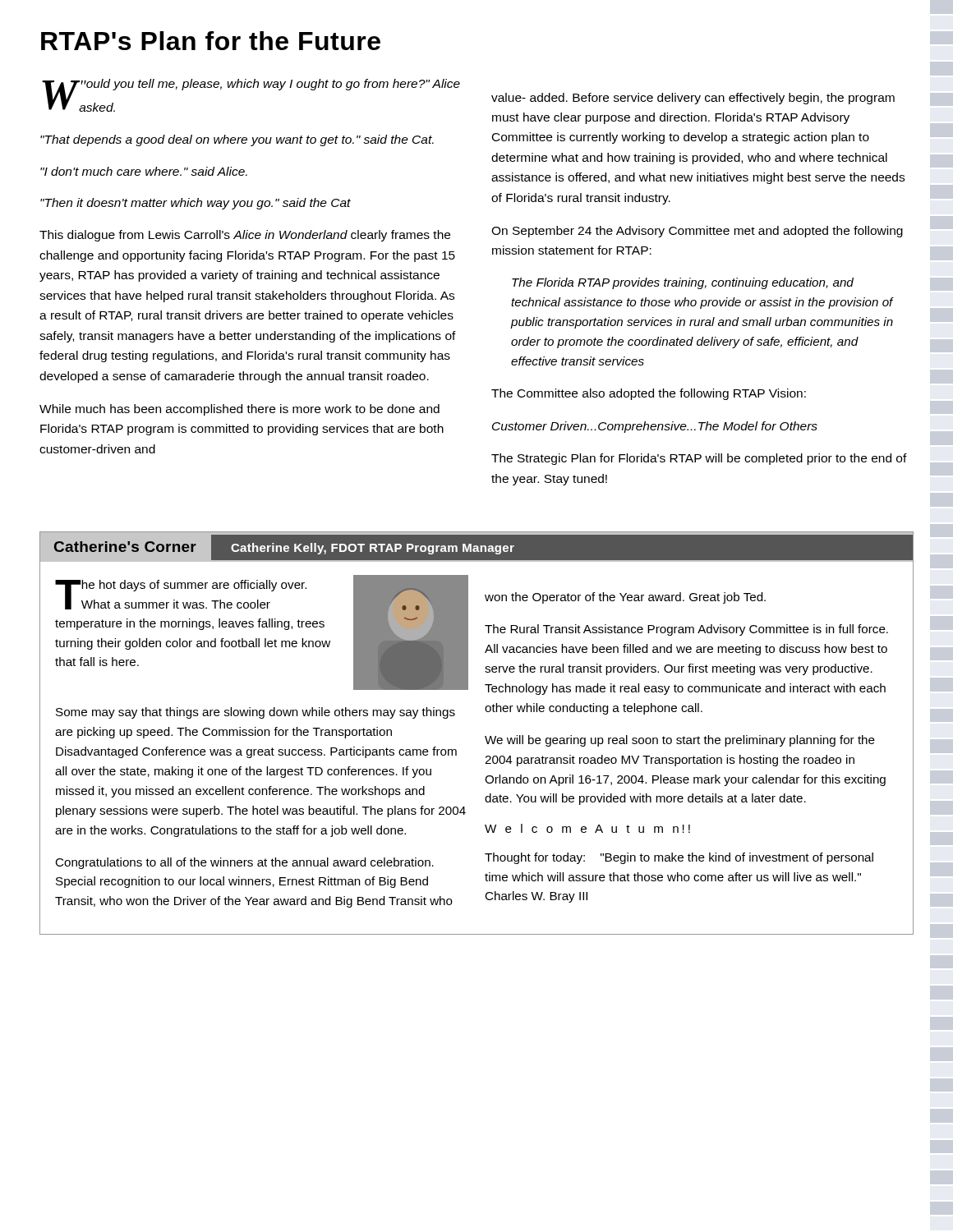Click on the section header that reads "Catherine Kelly, FDOT RTAP Program Manager"

[373, 547]
